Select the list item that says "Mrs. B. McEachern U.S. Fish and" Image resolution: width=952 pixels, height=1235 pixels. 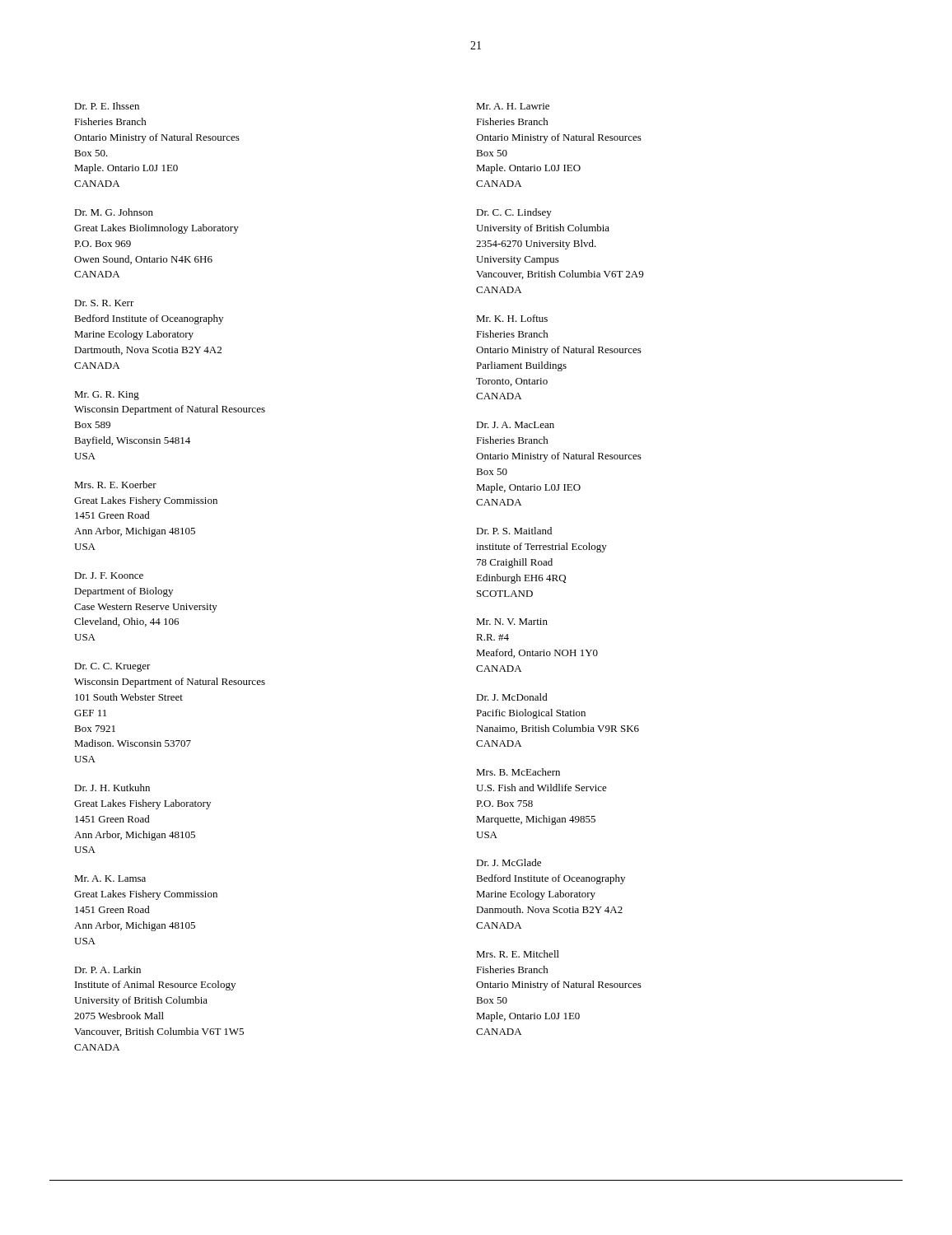pyautogui.click(x=541, y=803)
